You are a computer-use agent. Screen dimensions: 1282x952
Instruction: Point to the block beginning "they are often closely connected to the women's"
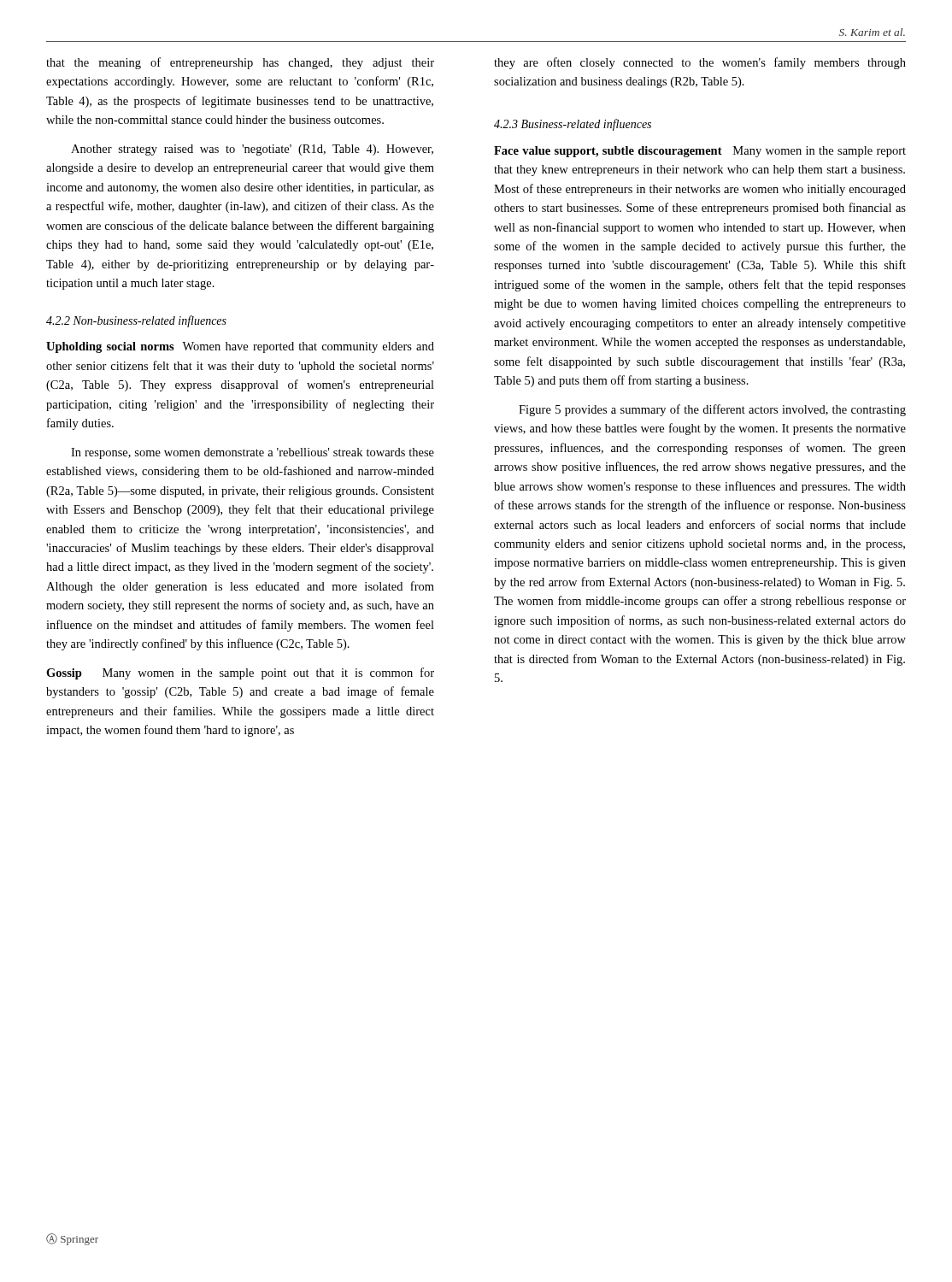tap(700, 72)
